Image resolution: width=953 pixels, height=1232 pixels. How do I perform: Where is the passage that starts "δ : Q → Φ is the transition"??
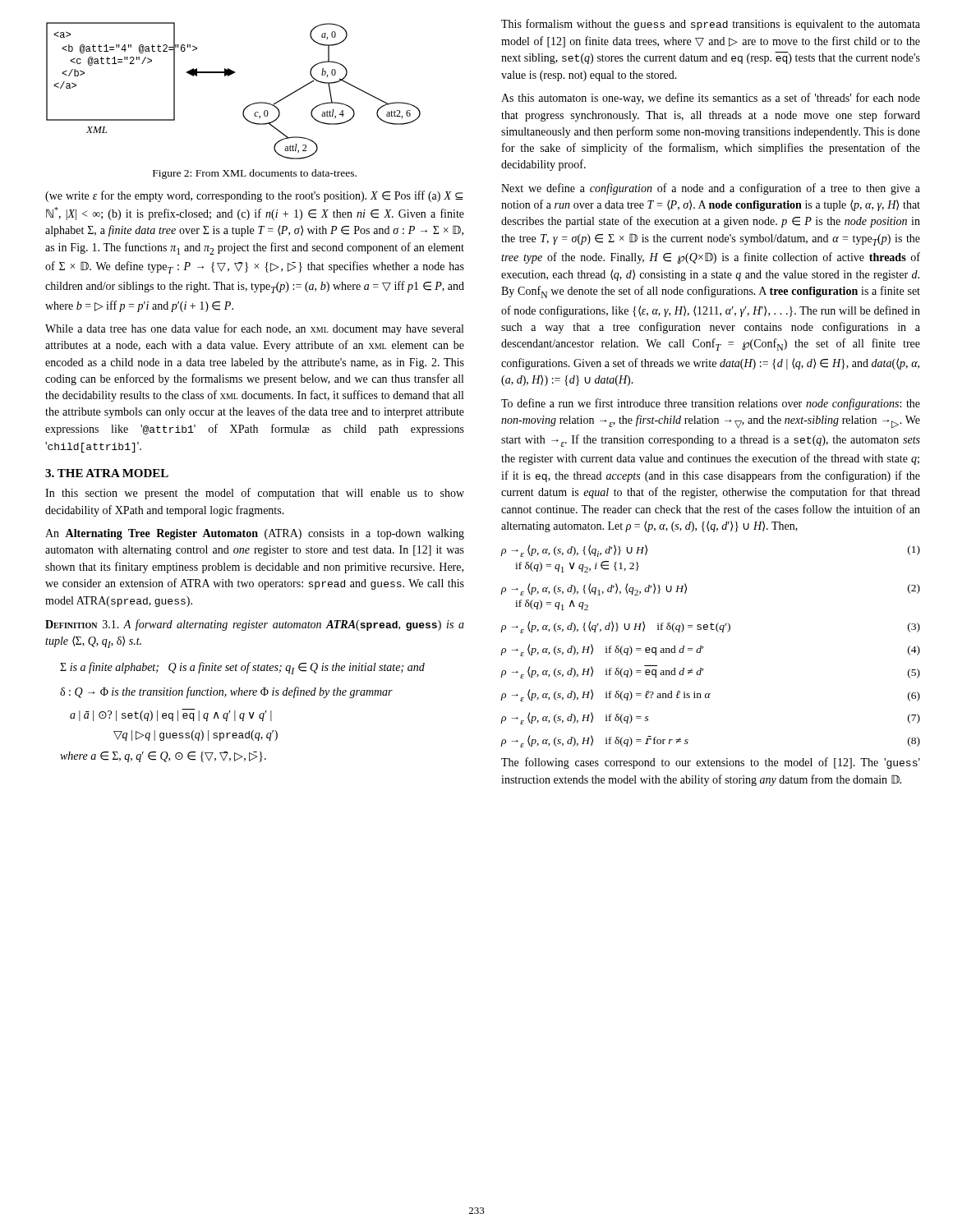click(226, 692)
